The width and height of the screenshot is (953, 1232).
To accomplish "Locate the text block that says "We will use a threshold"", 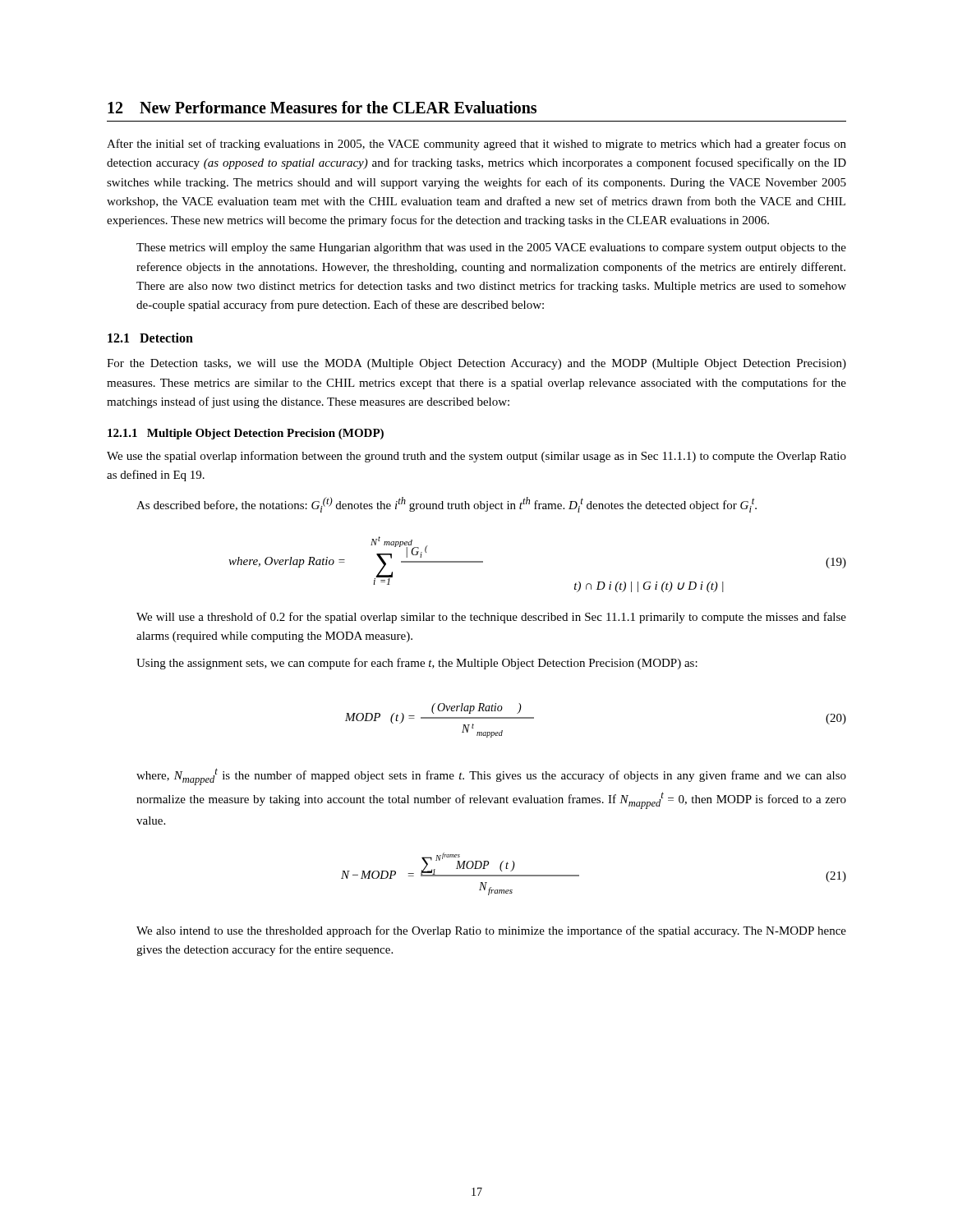I will pos(491,627).
